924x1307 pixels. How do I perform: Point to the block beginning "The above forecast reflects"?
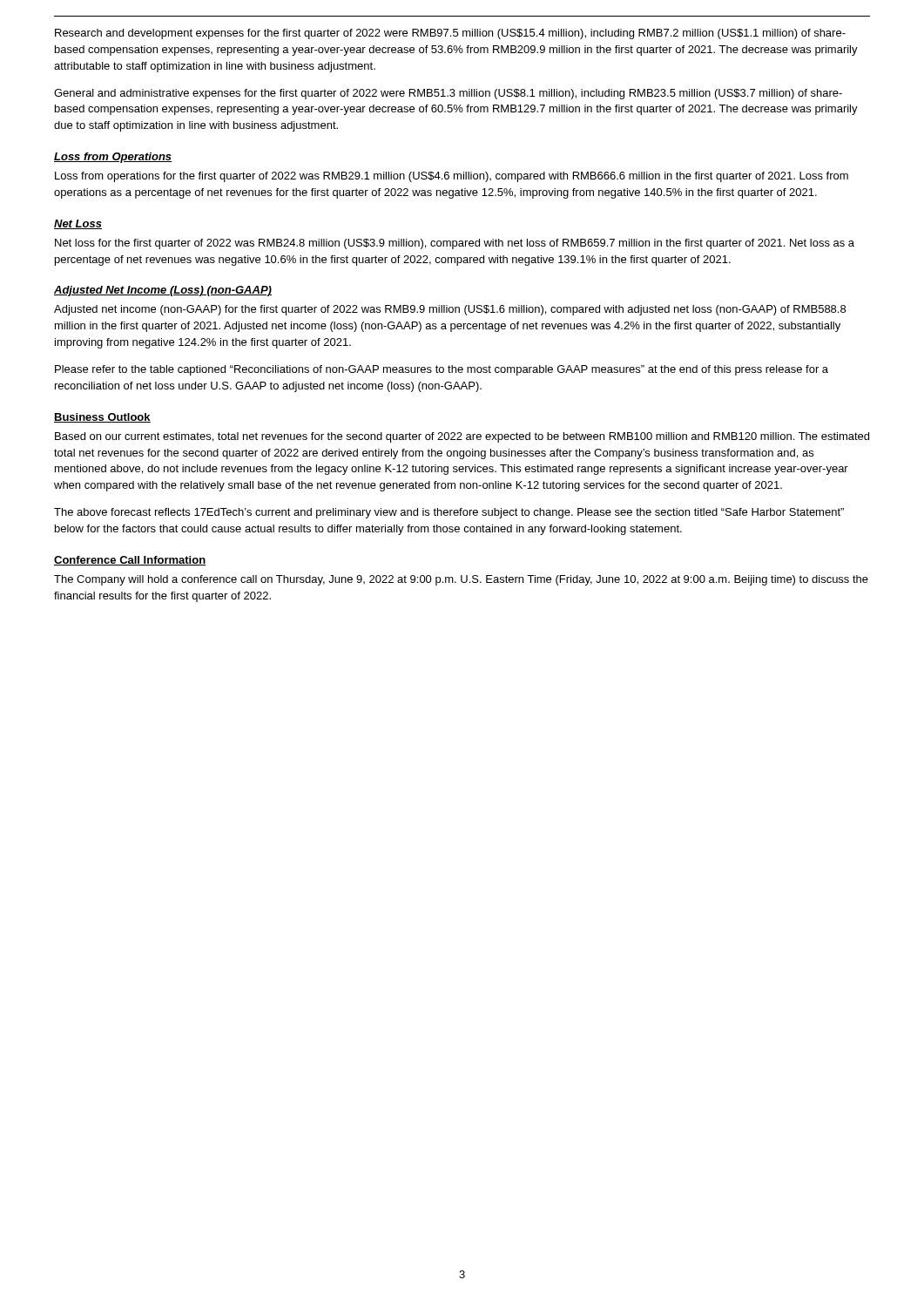coord(449,520)
